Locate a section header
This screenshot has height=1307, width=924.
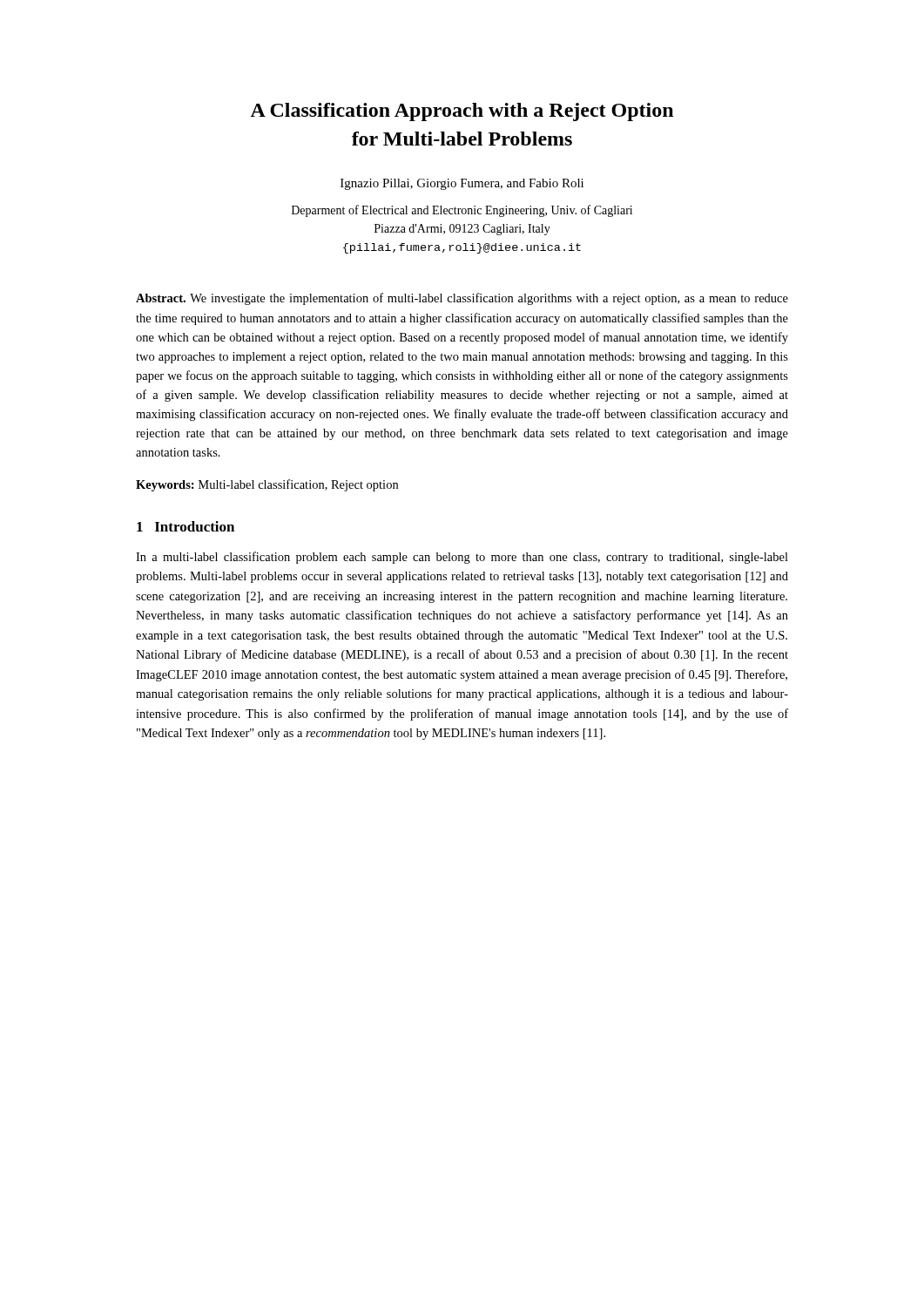click(185, 527)
